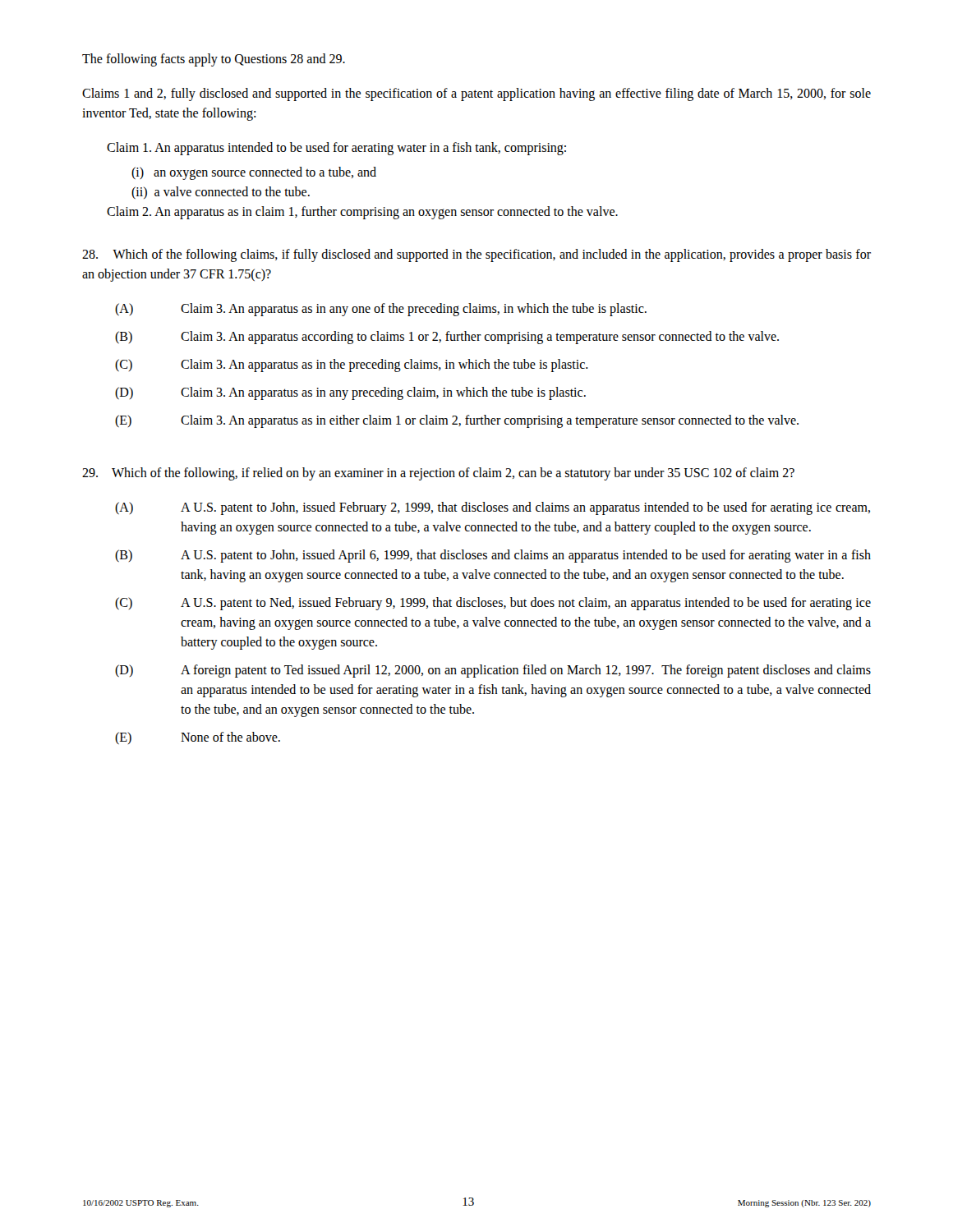Select the list item that says "(D) Claim 3. An apparatus as in"
Screen dimensions: 1232x953
[x=476, y=393]
